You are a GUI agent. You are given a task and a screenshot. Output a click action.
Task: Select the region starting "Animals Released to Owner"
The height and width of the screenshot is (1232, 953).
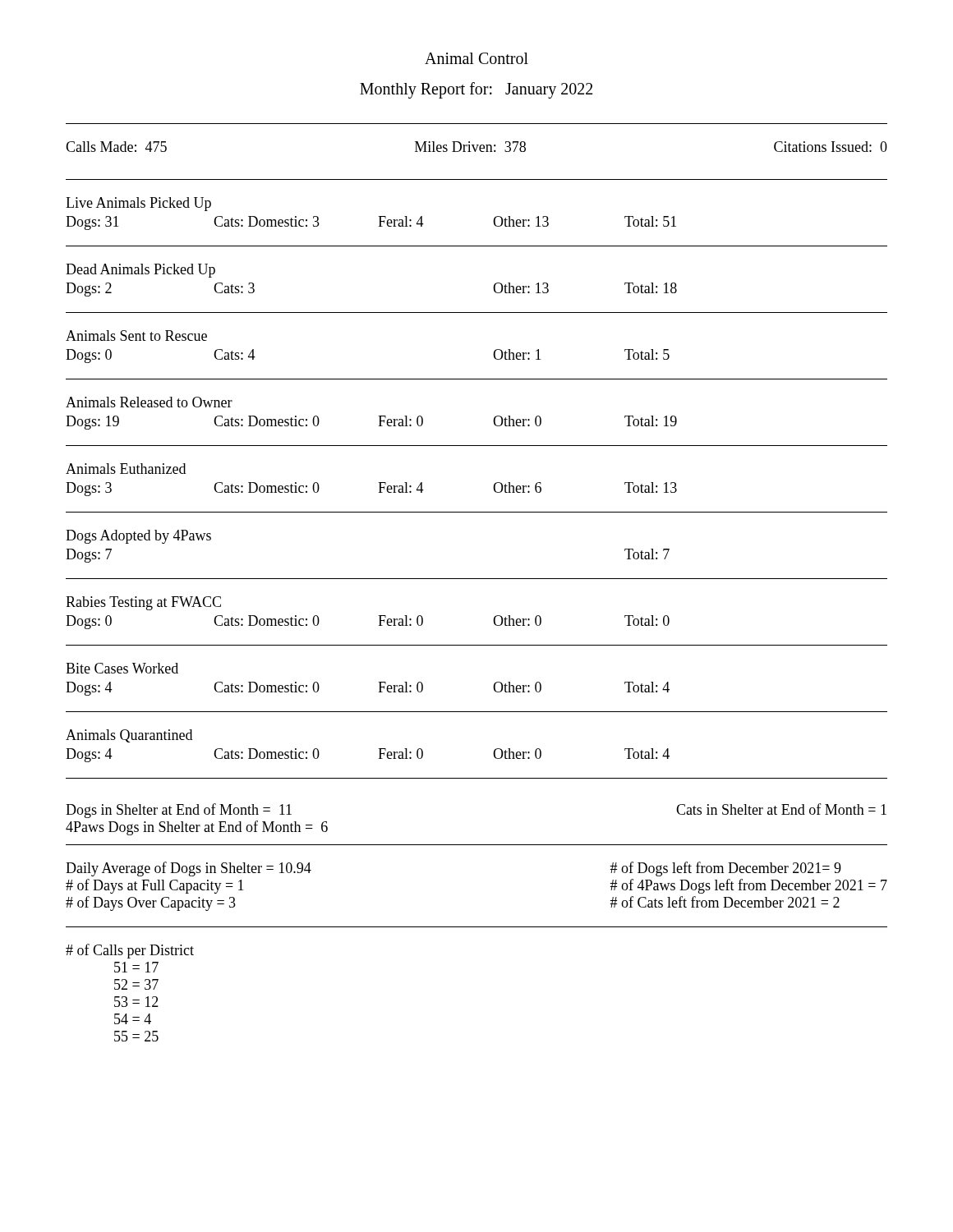[149, 402]
